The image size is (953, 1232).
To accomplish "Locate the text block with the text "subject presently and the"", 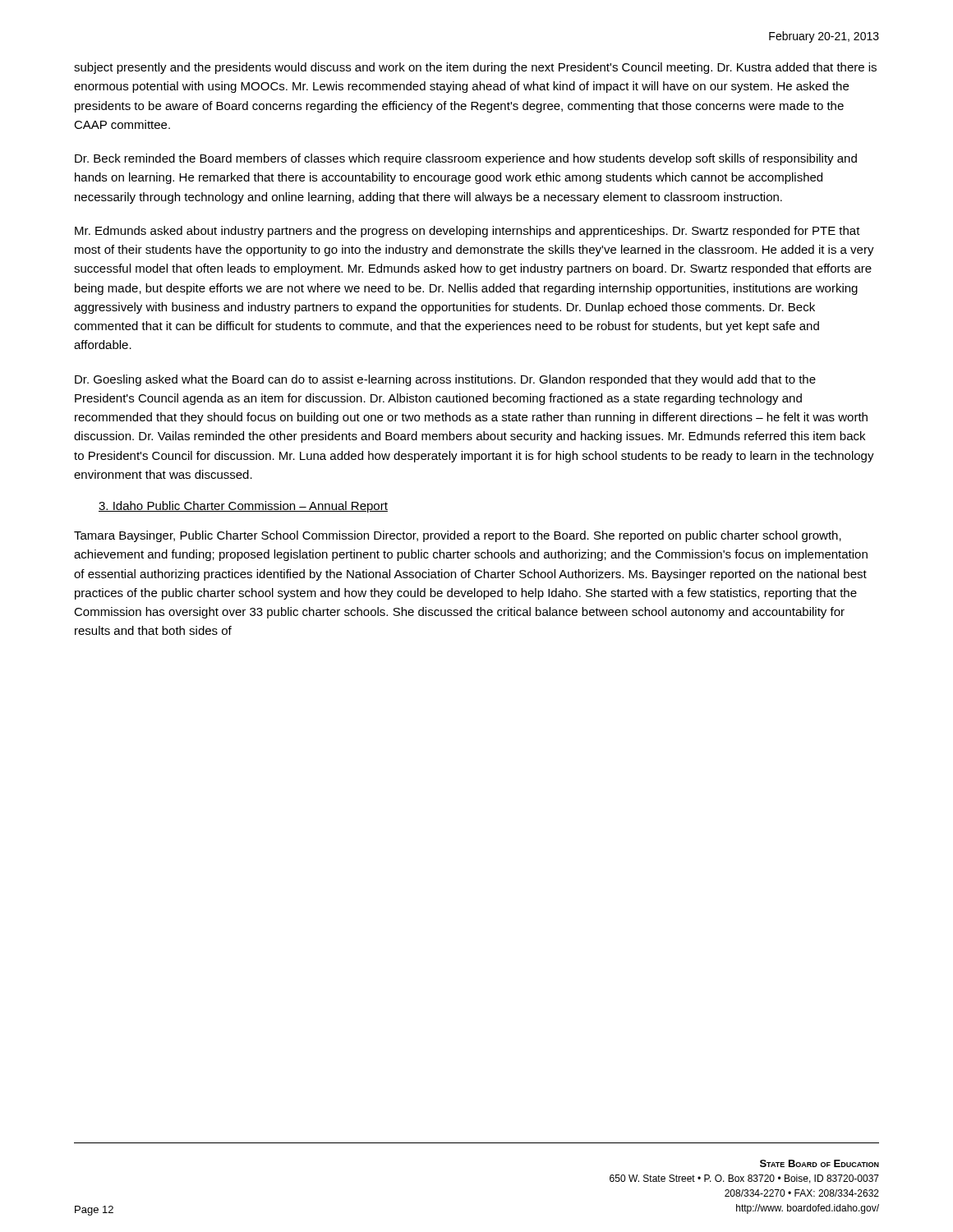I will 475,96.
